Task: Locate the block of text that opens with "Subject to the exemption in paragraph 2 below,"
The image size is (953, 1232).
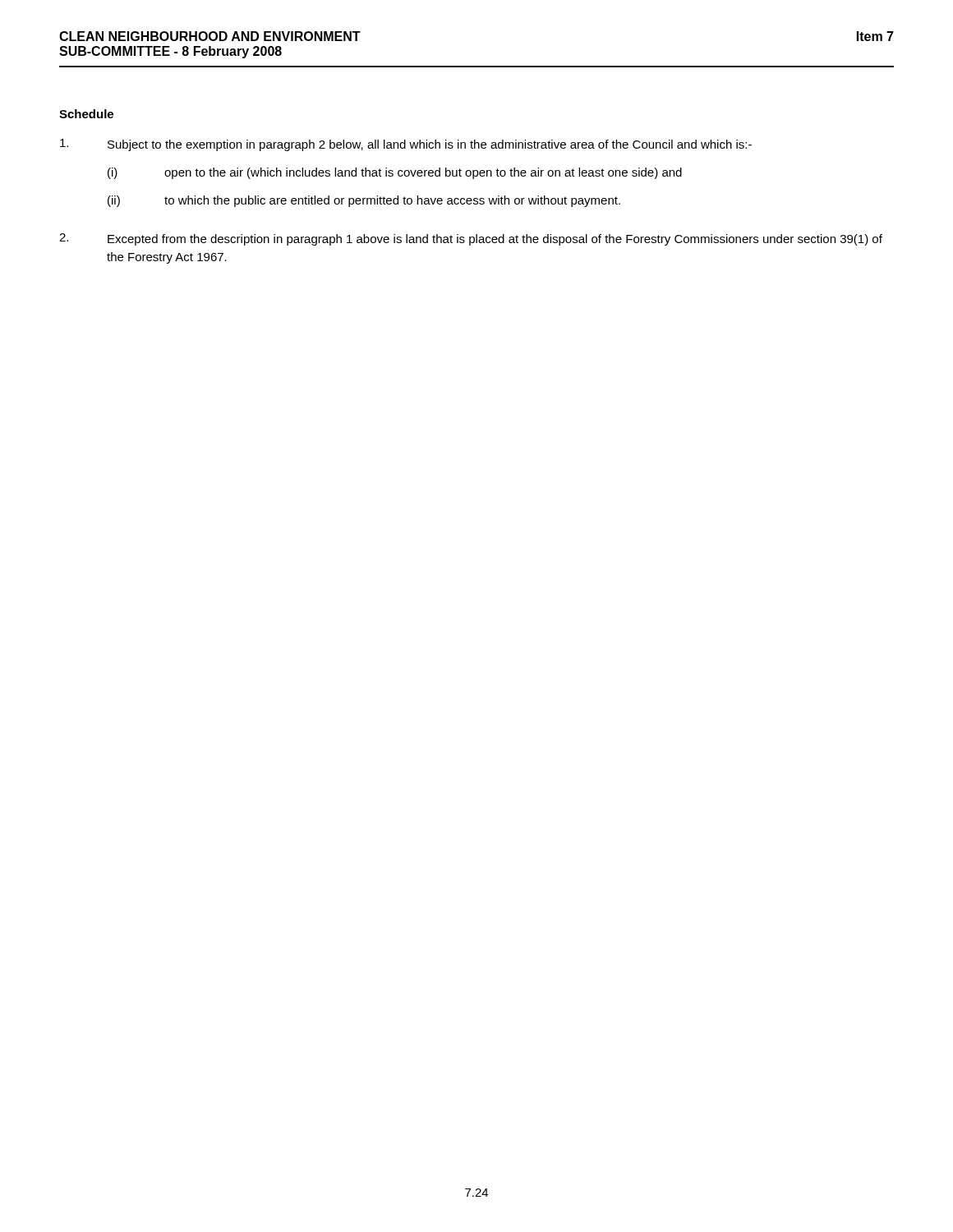Action: (476, 177)
